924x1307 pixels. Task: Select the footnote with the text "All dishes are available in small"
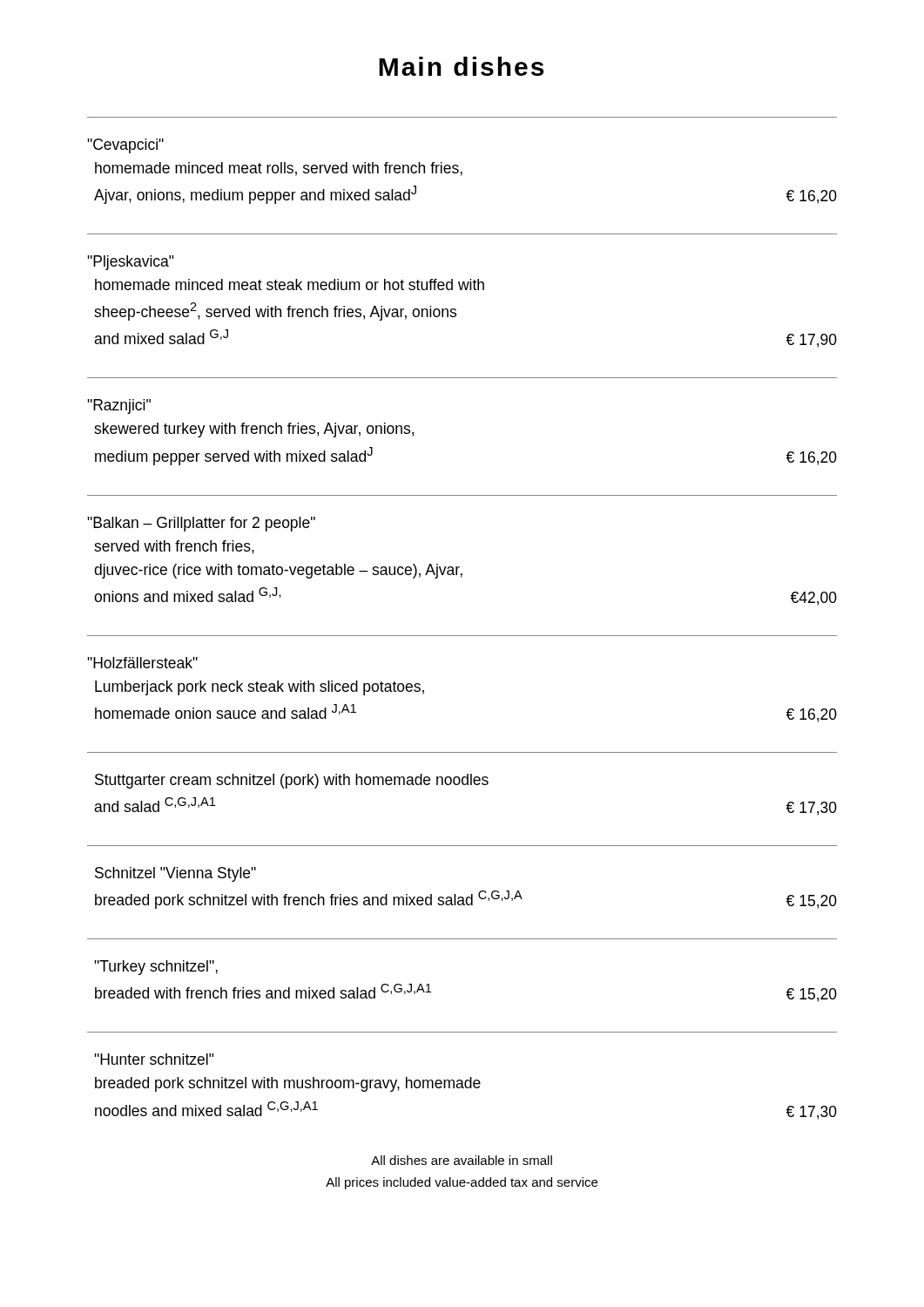tap(462, 1160)
